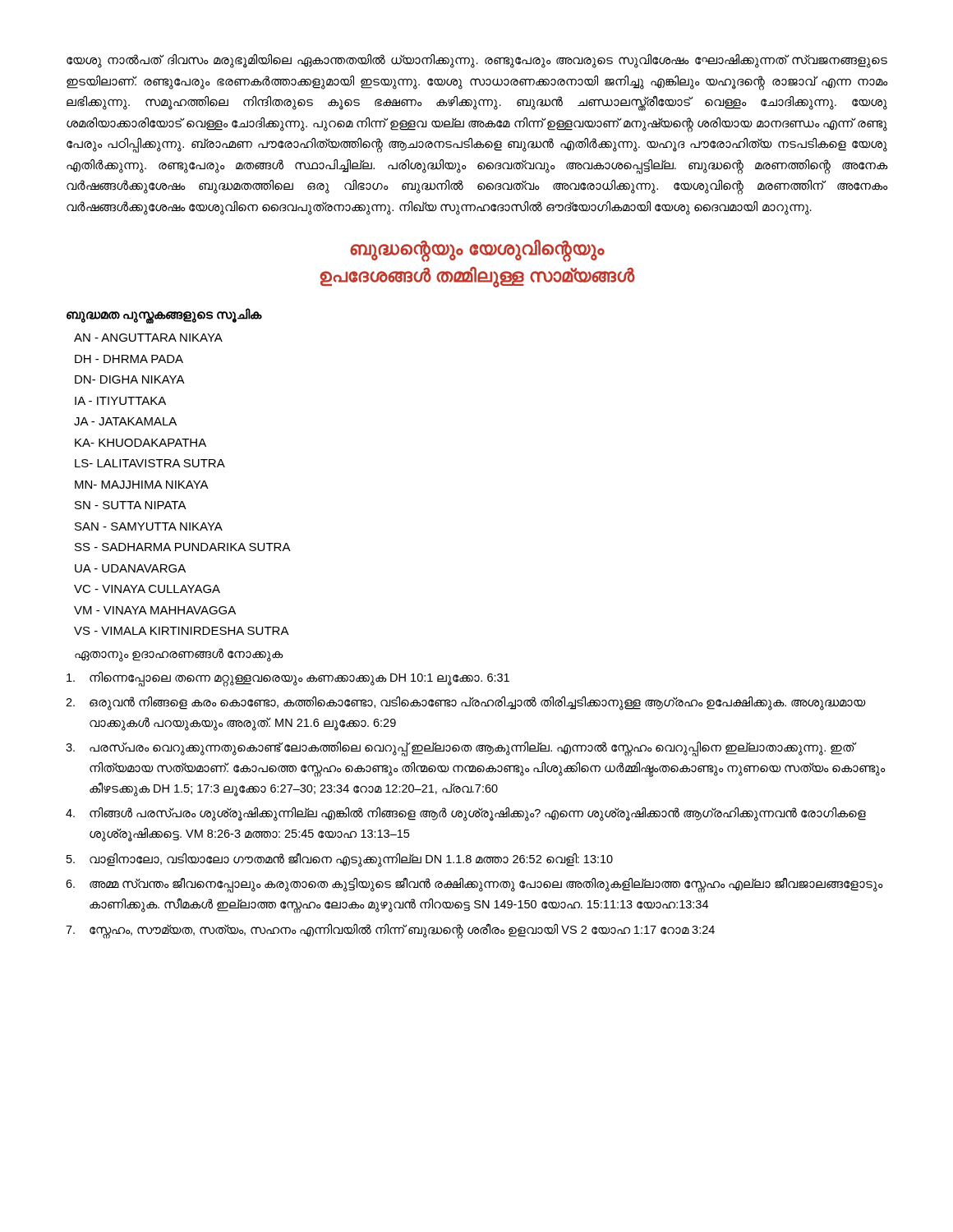This screenshot has height=1232, width=953.
Task: Where is the passage that starts "നിന്നെപ്പോലെ തന്നെ മറ്റുള്ളവരെയും കണക്കാക്കുക"?
Action: pos(288,677)
